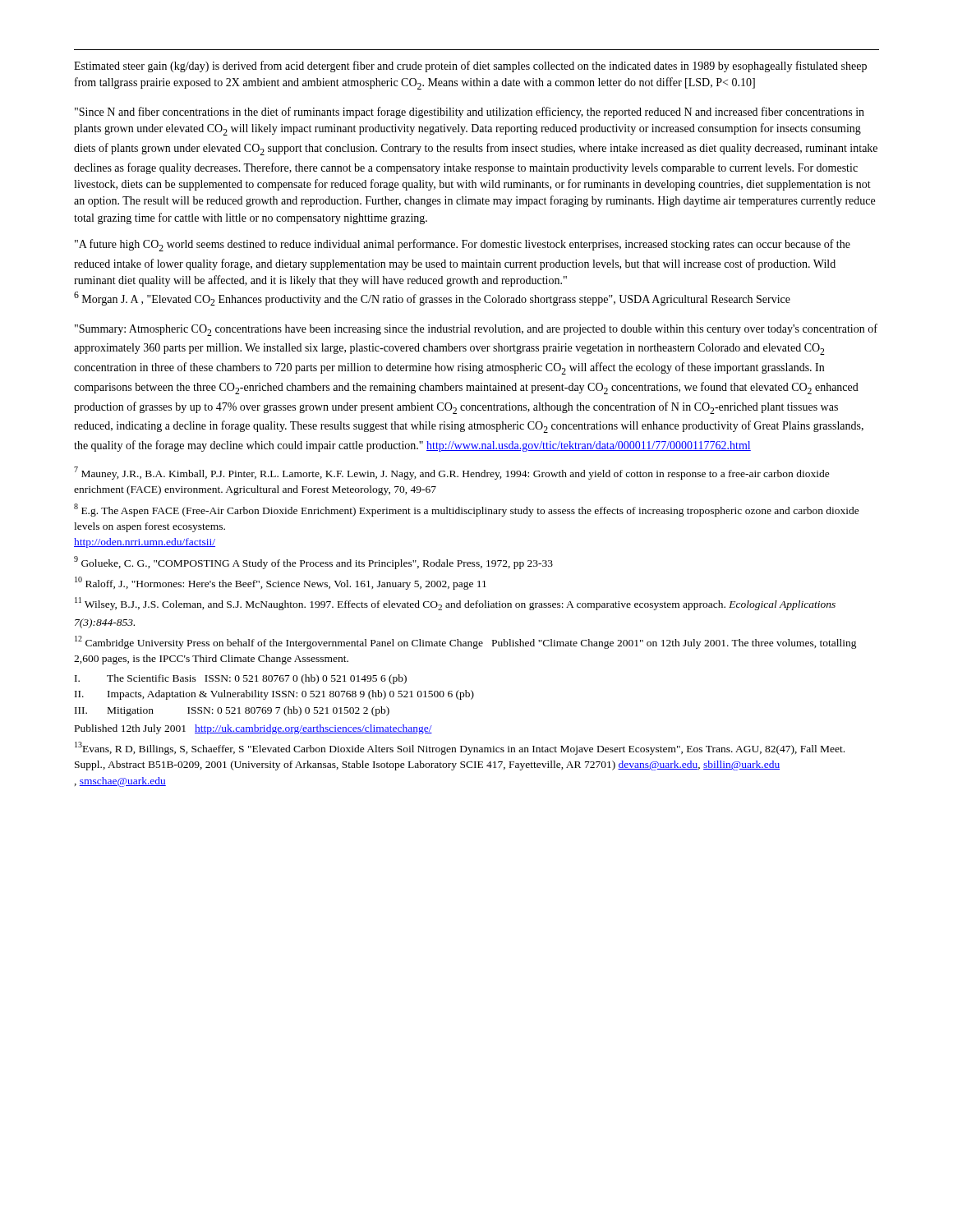Find the text block containing ""A future high CO2 world seems destined"
The image size is (953, 1232).
tap(476, 274)
